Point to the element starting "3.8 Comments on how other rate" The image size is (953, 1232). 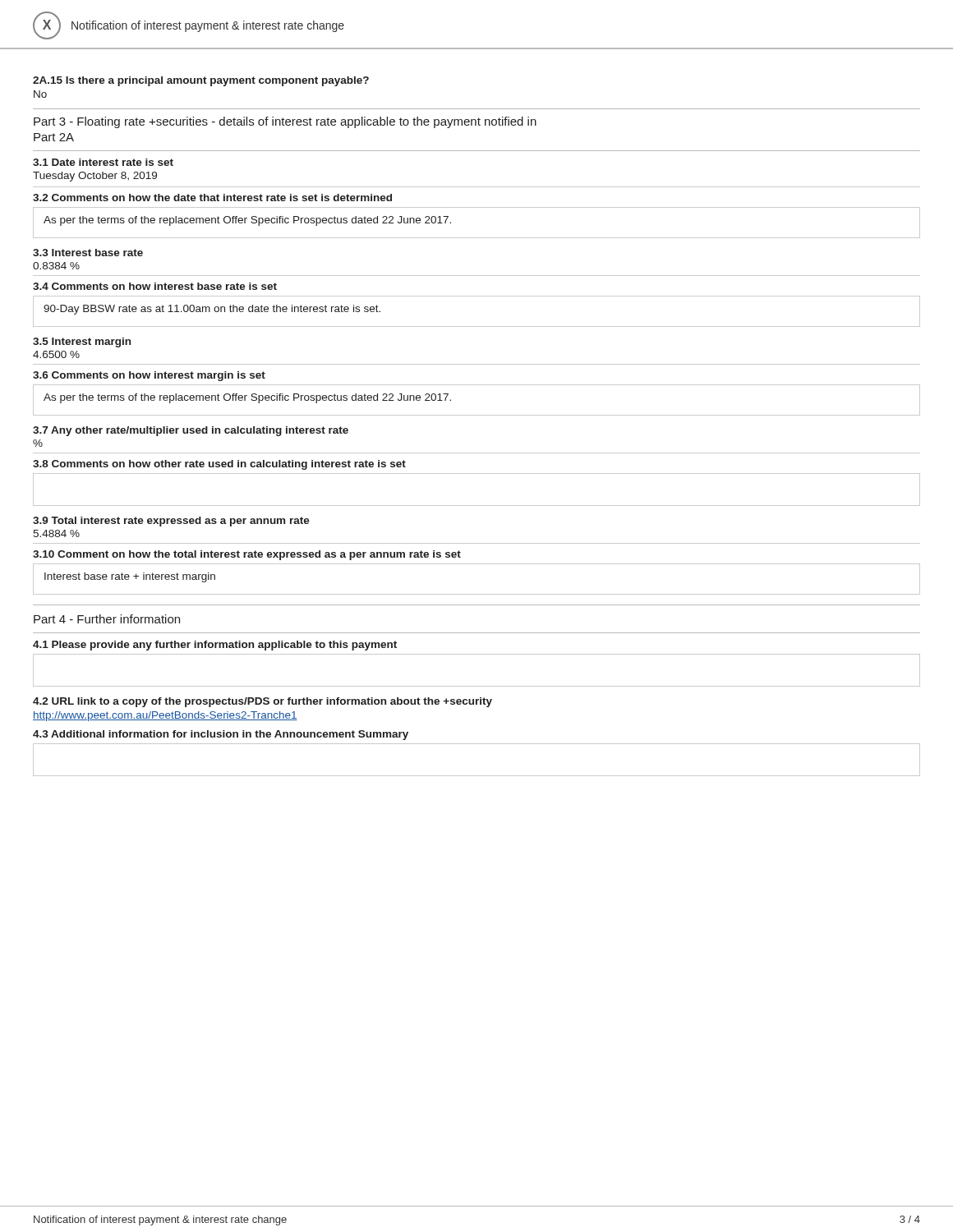point(219,464)
